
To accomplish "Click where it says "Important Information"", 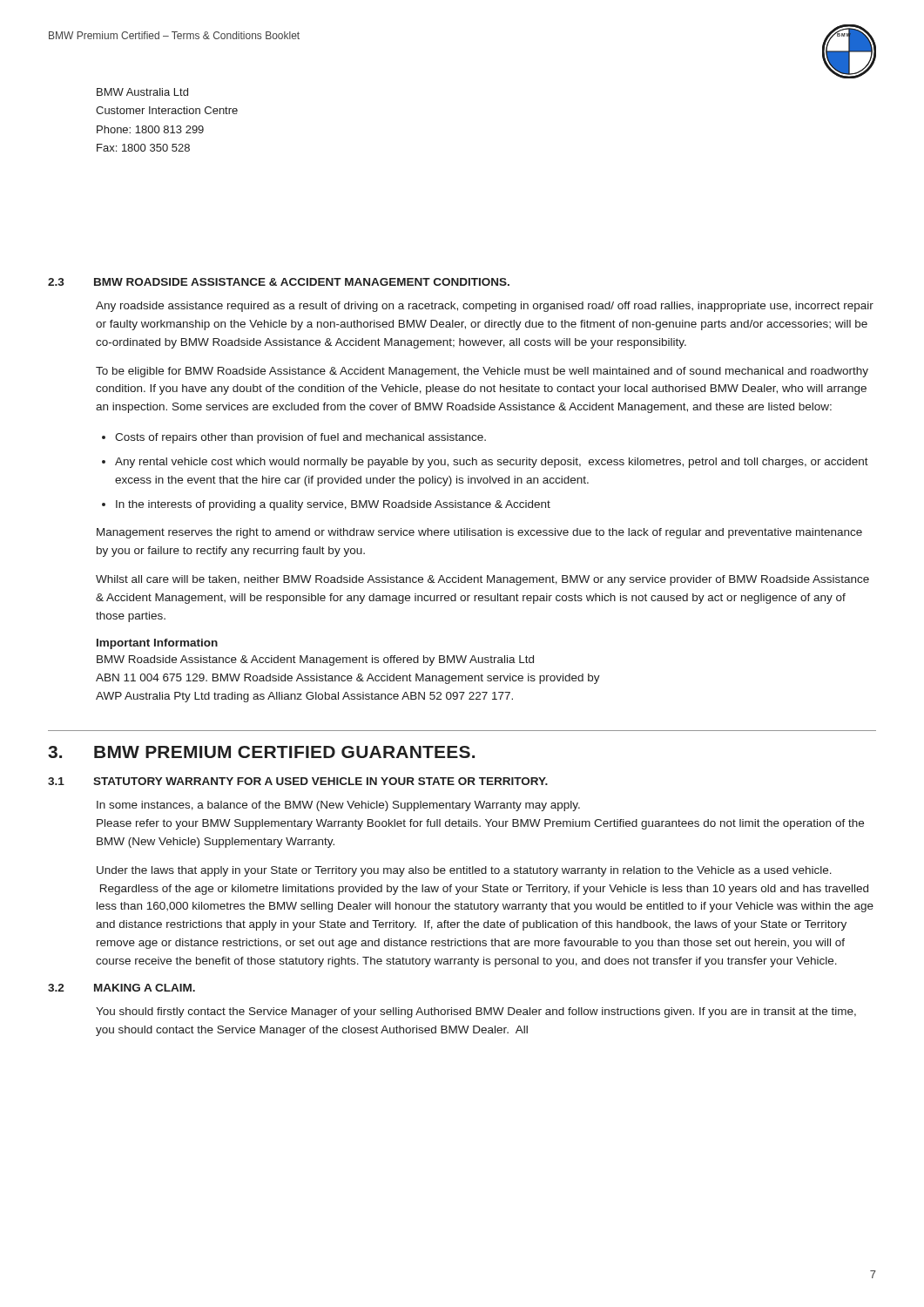I will (157, 643).
